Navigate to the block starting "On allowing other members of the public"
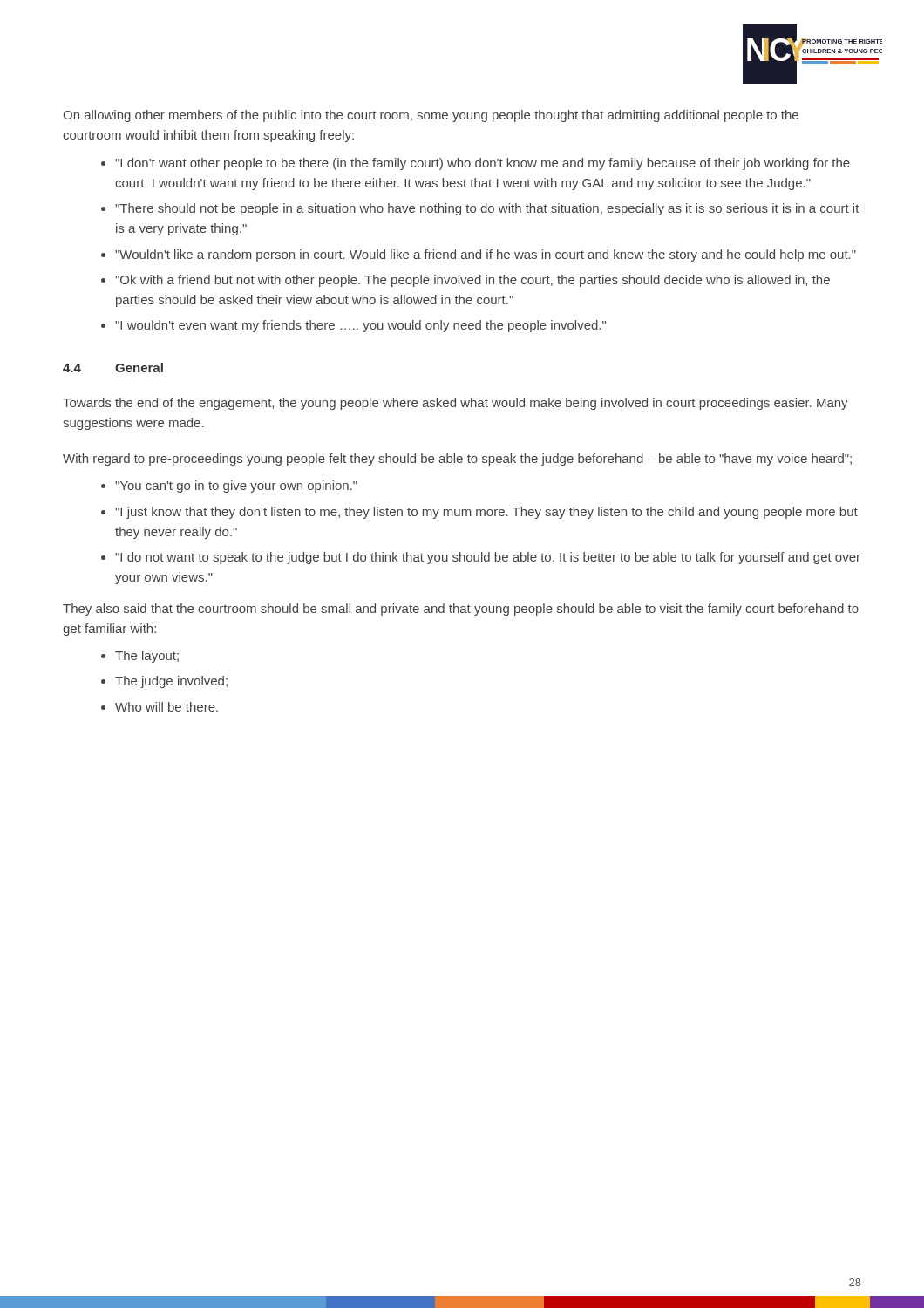The height and width of the screenshot is (1308, 924). click(x=431, y=125)
